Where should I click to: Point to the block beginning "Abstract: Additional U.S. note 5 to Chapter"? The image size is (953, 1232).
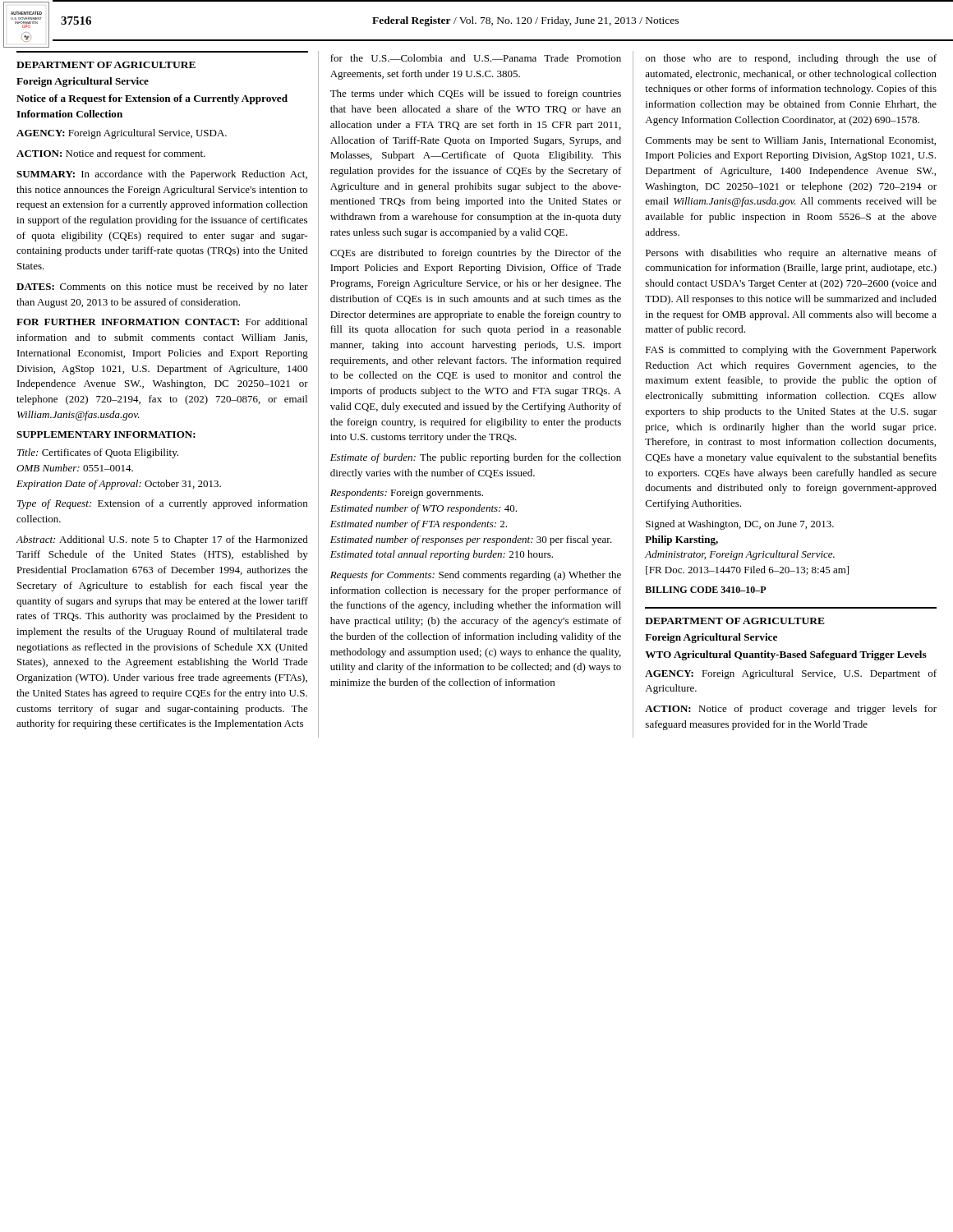pos(162,631)
